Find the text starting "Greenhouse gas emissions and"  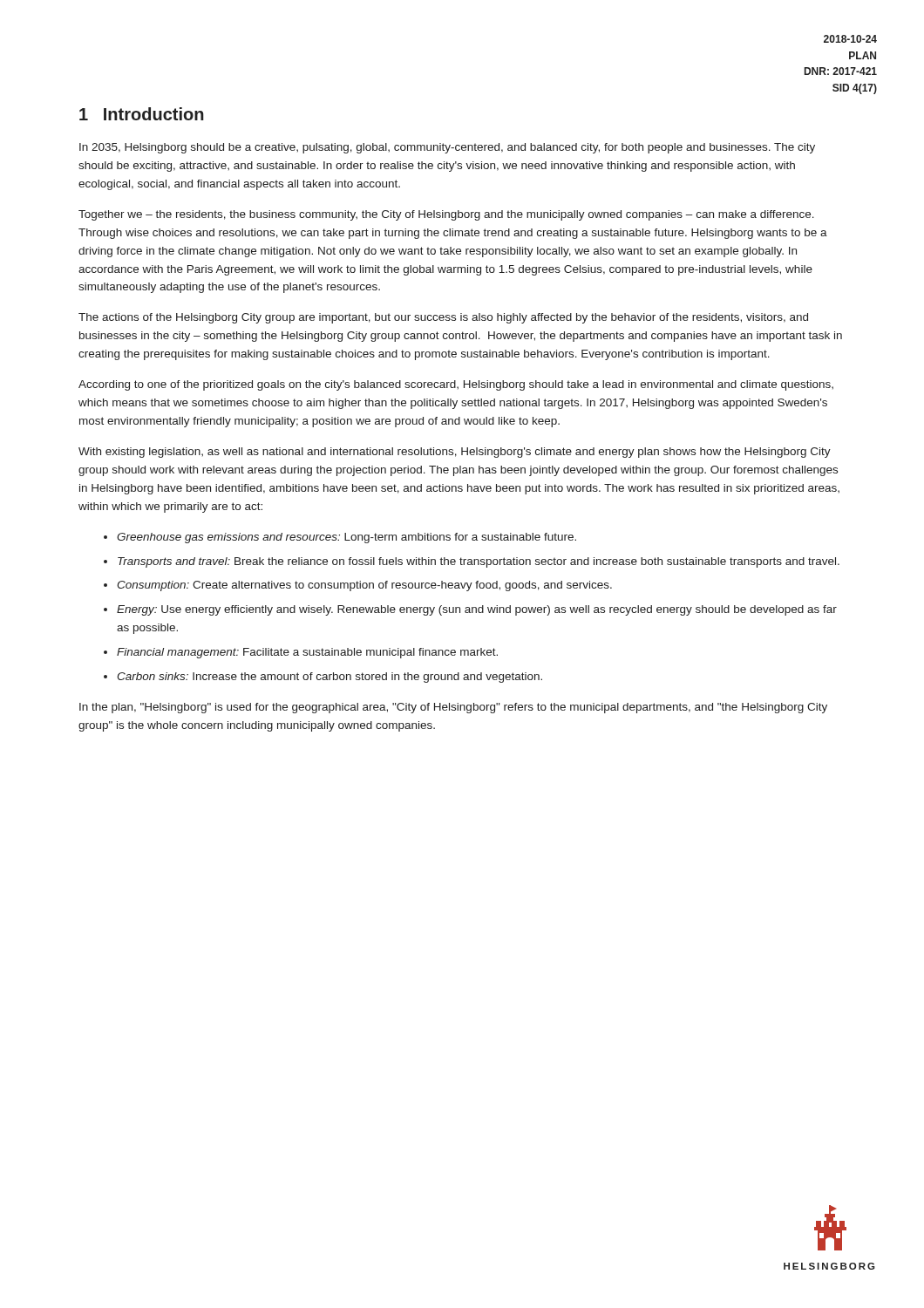click(x=347, y=536)
